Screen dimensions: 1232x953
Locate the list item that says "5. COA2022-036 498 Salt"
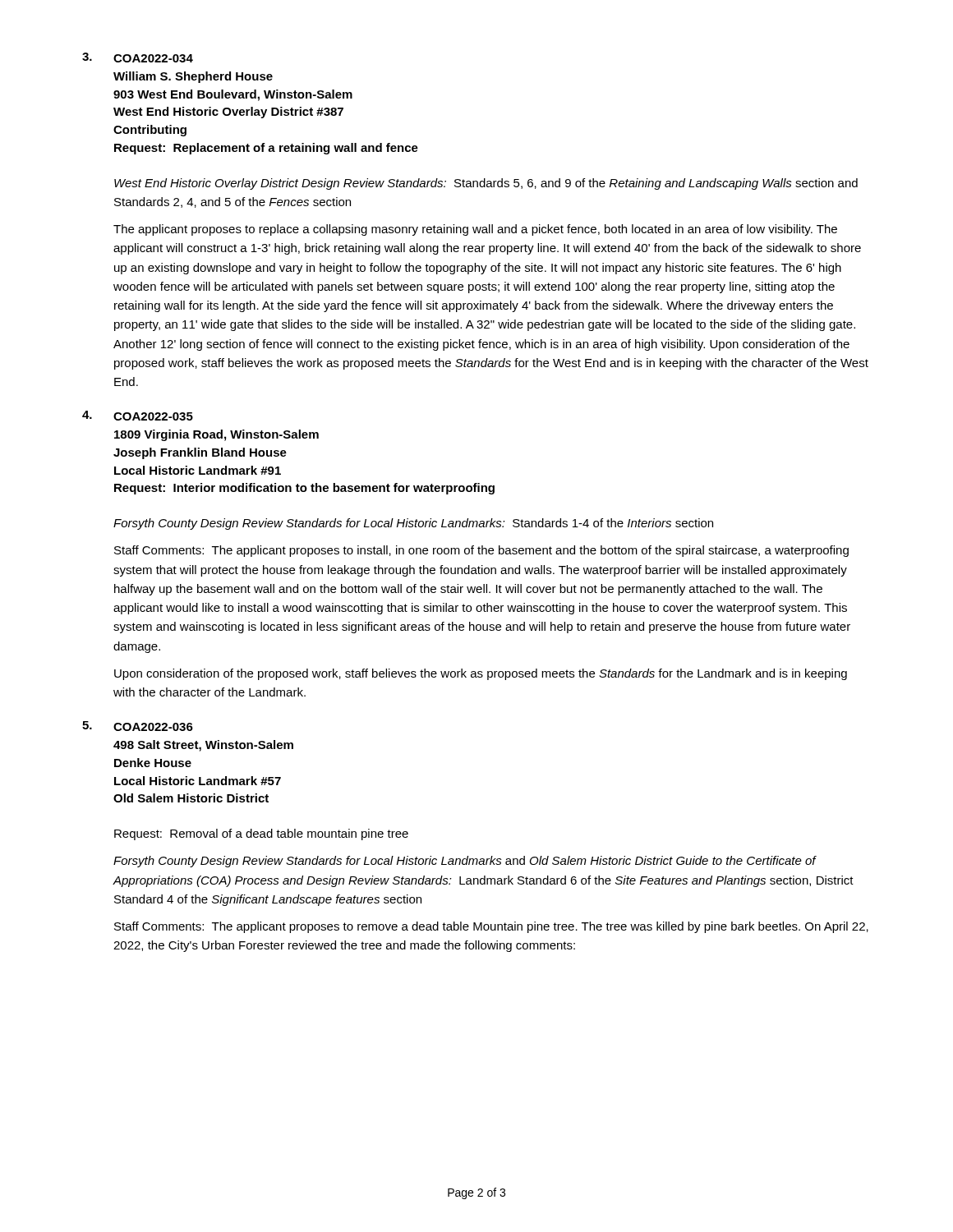138,726
